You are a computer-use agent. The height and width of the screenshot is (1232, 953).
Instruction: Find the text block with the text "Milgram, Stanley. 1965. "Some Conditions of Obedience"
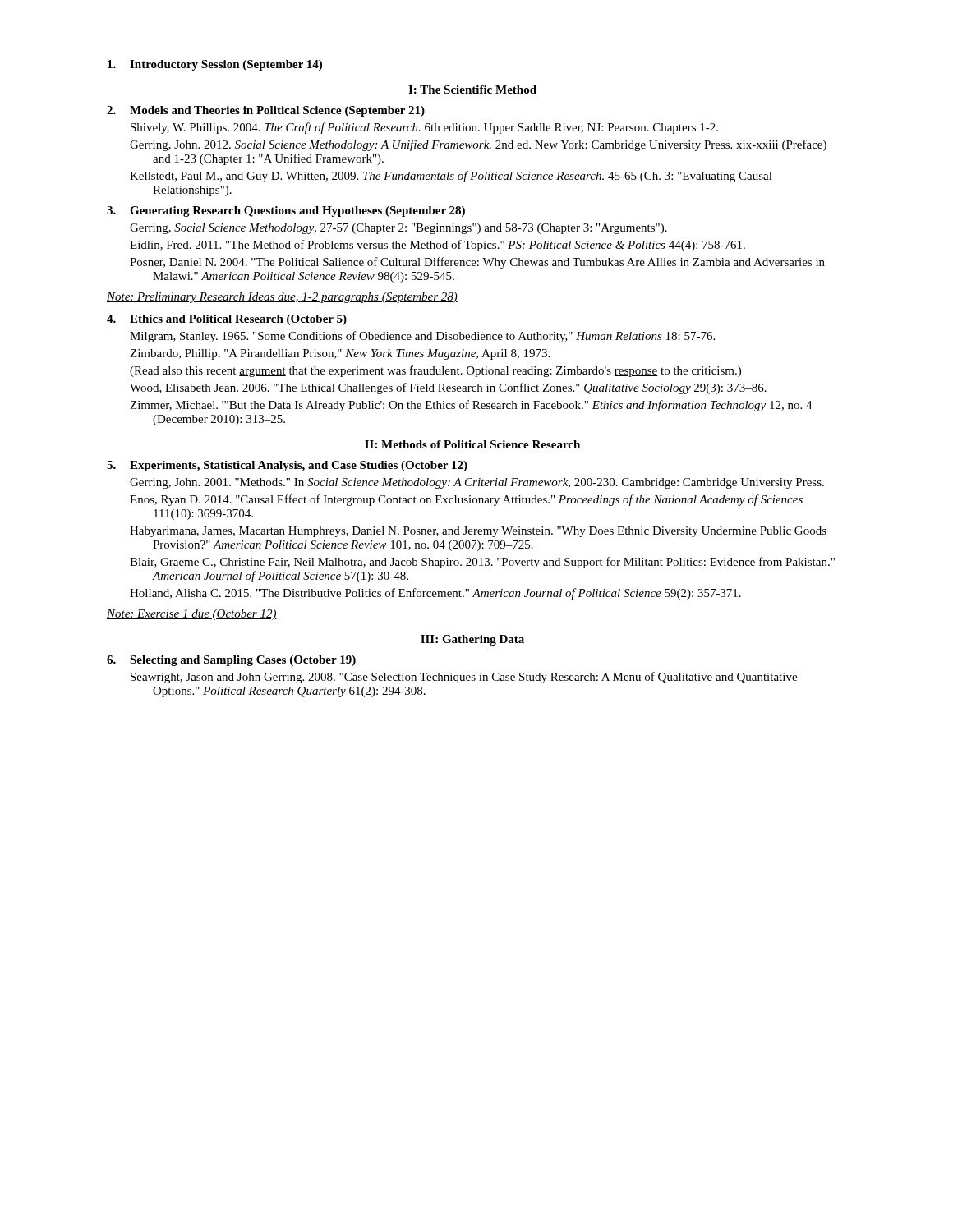[484, 378]
